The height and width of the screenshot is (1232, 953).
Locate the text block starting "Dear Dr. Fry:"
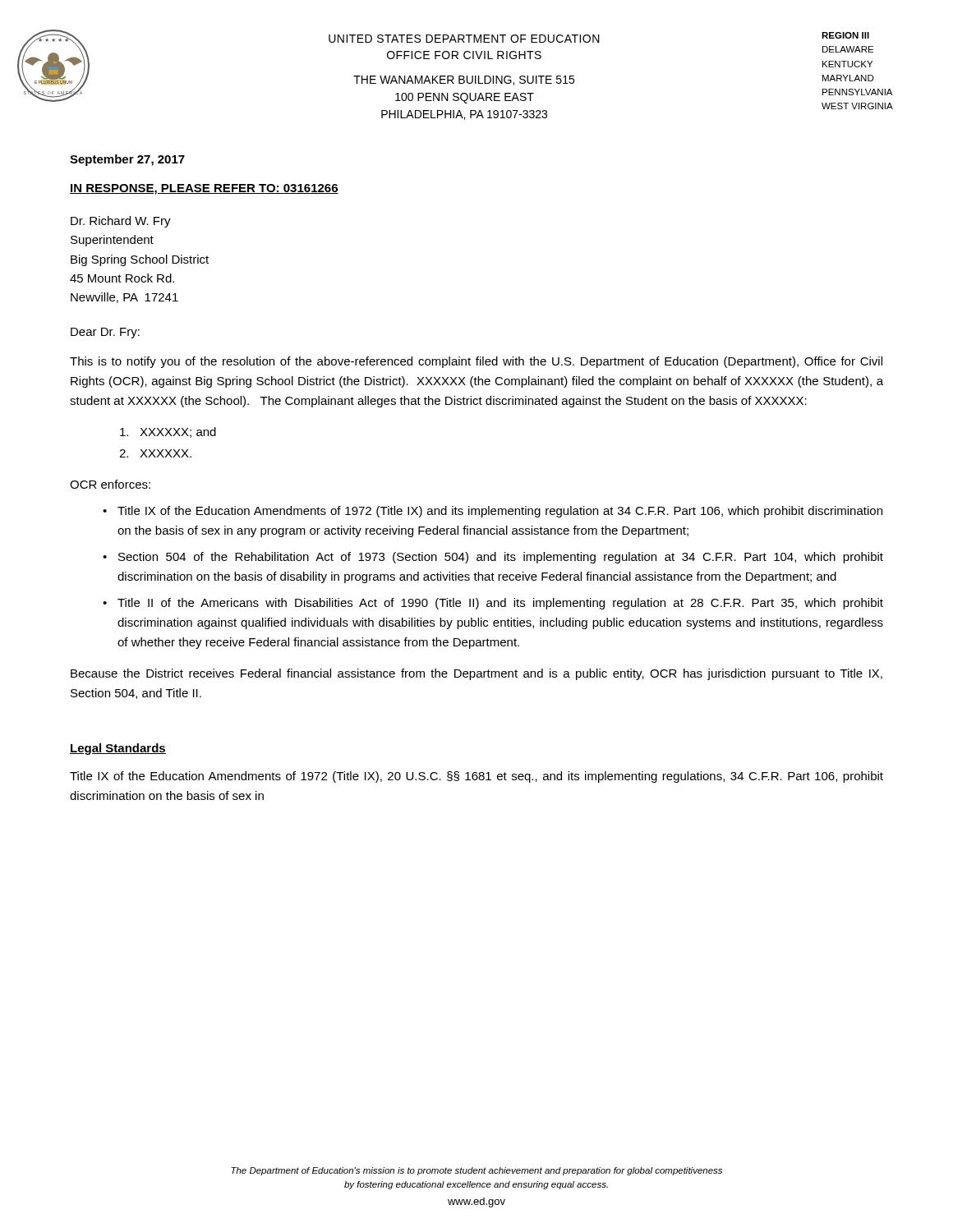pos(105,332)
